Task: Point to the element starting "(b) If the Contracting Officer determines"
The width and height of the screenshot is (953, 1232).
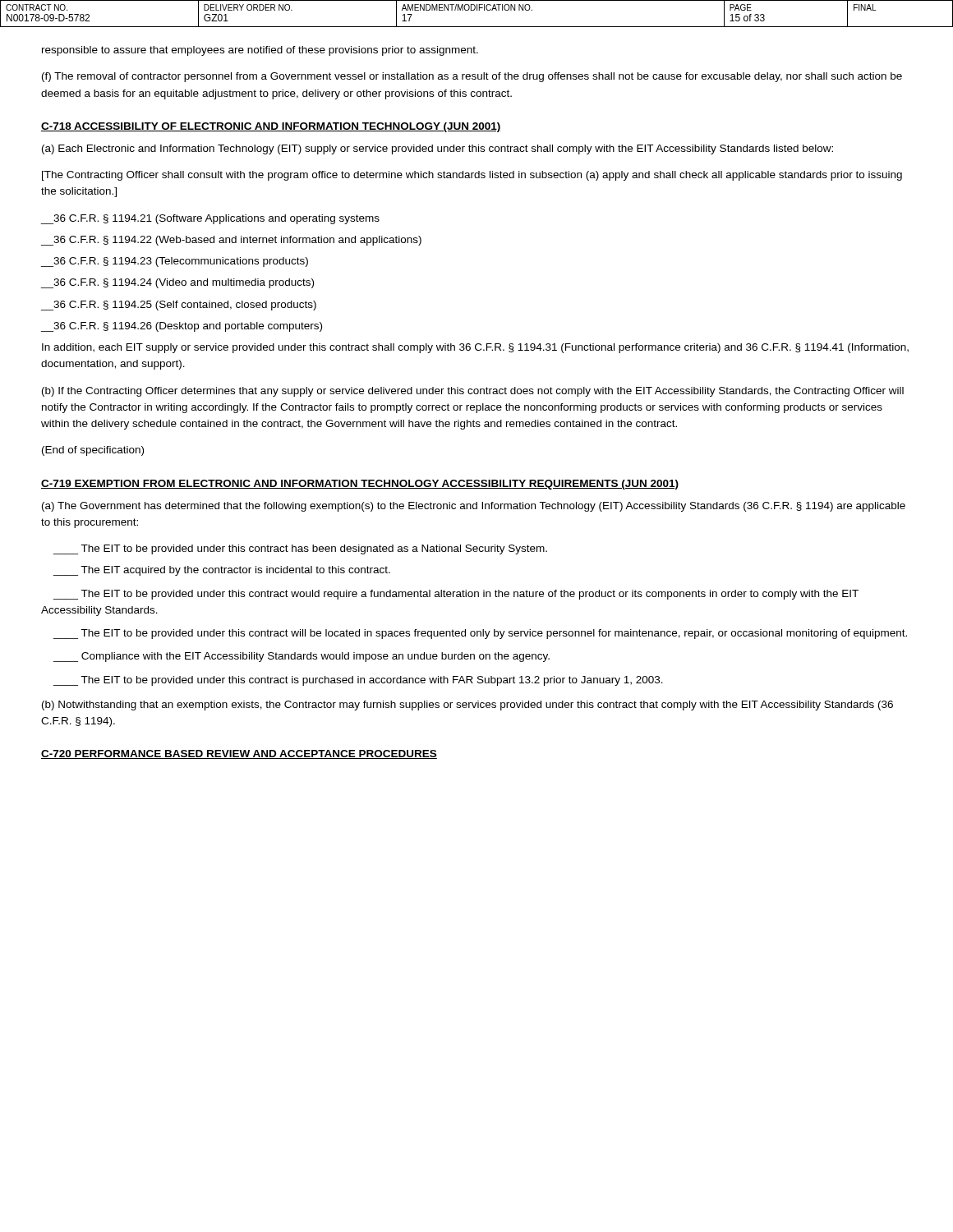Action: coord(473,407)
